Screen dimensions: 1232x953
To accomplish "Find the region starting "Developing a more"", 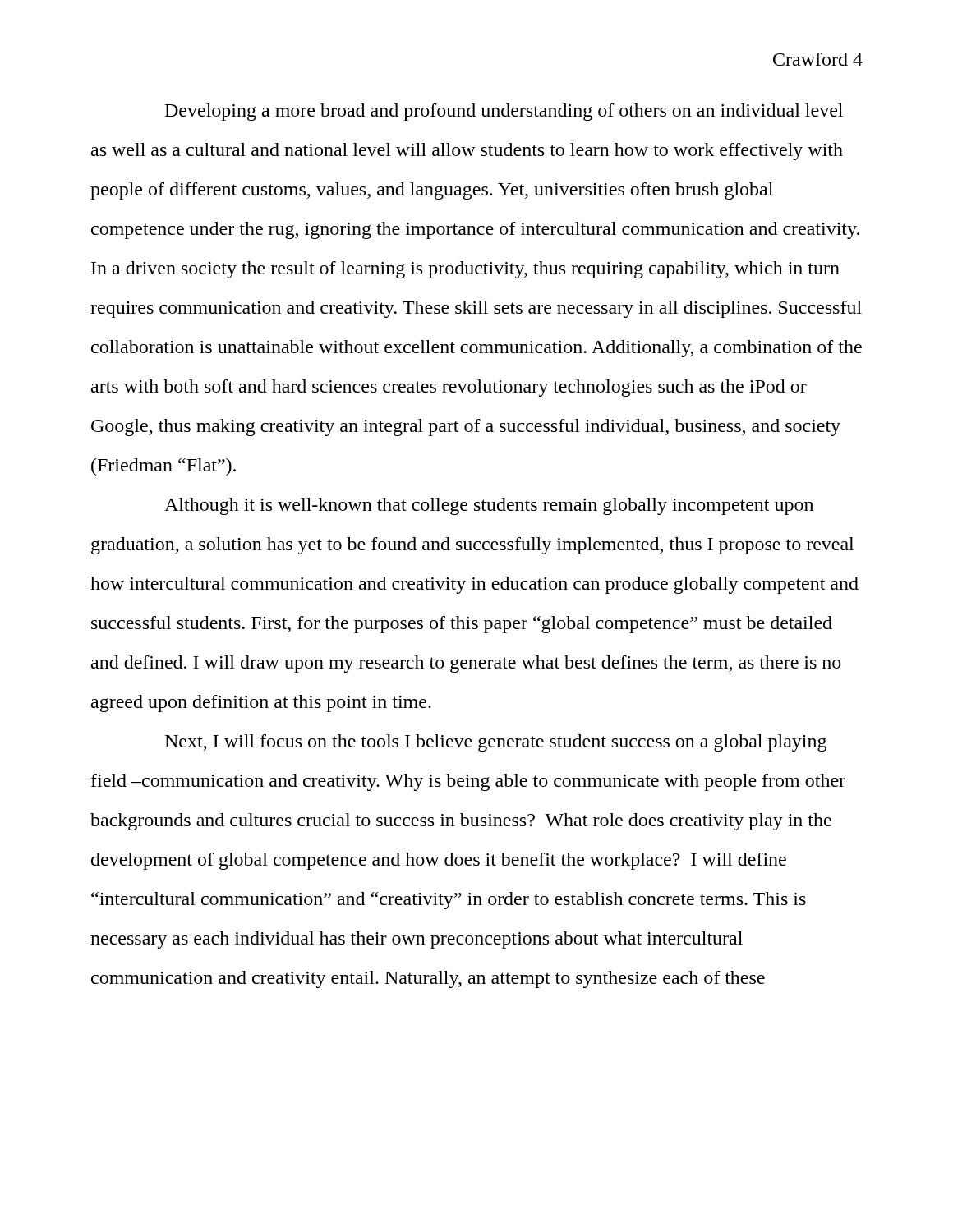I will [504, 112].
